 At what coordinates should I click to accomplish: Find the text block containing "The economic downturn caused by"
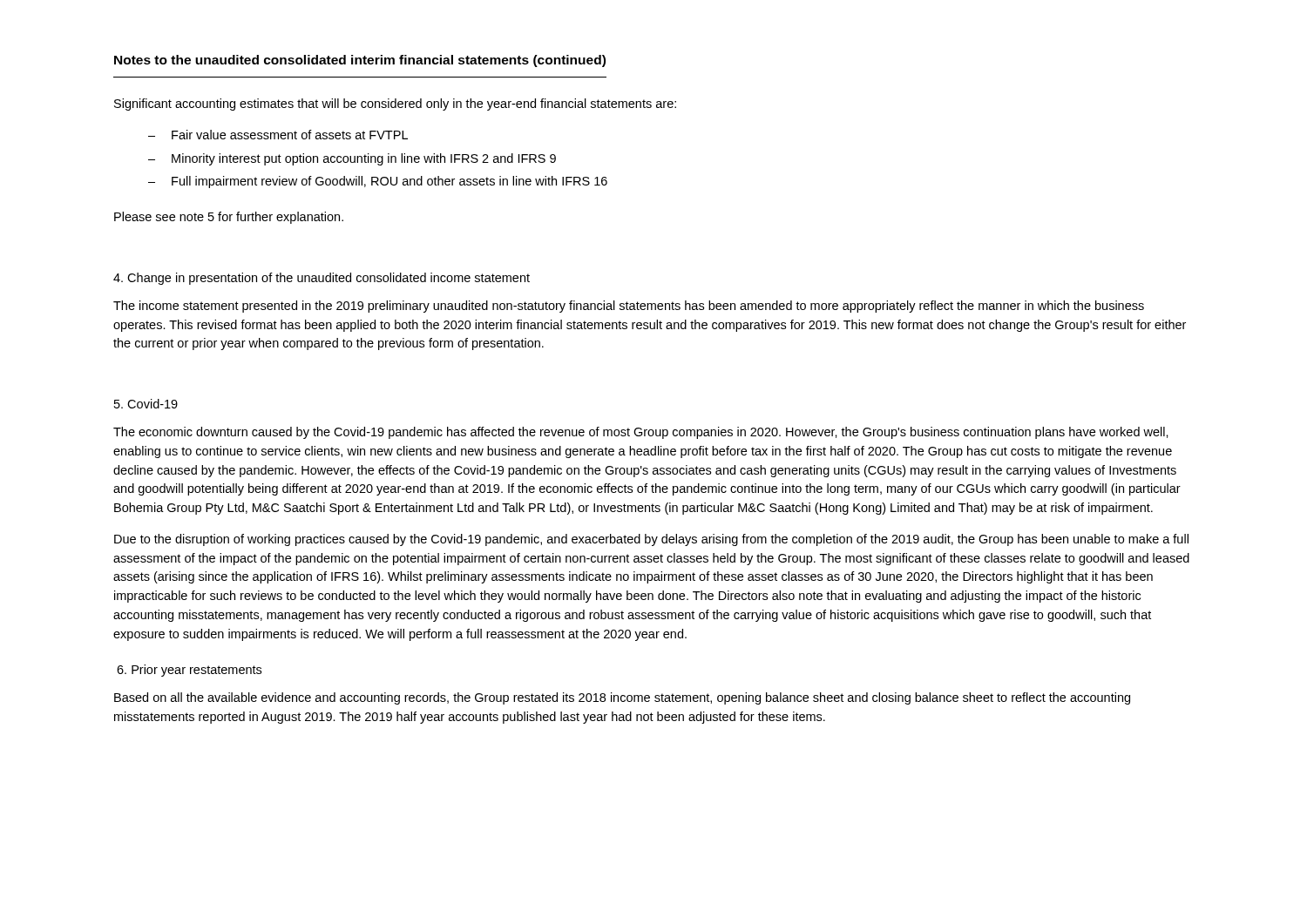tap(647, 470)
